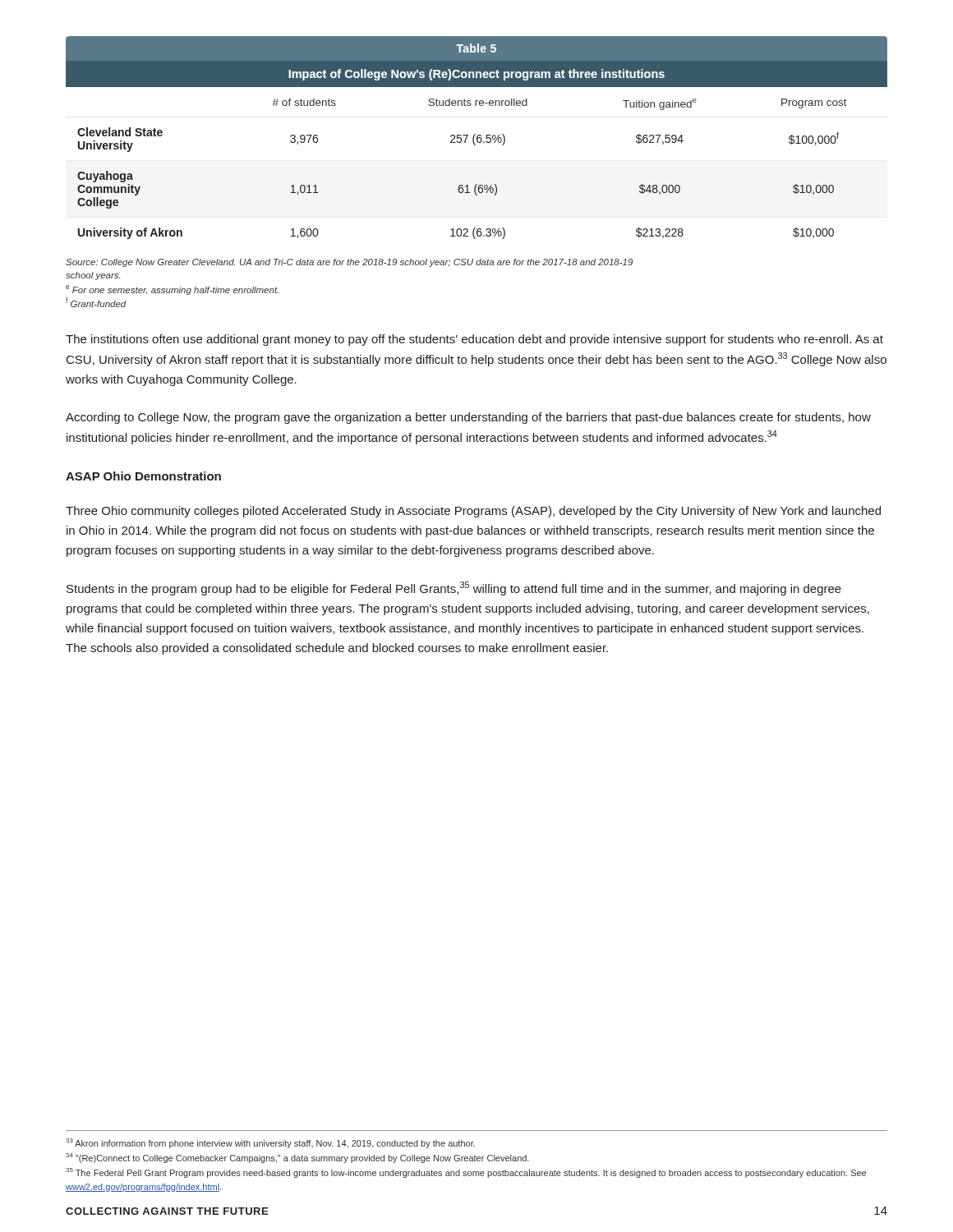The width and height of the screenshot is (953, 1232).
Task: Select the table that reads "Cuyahoga Community College"
Action: [476, 174]
